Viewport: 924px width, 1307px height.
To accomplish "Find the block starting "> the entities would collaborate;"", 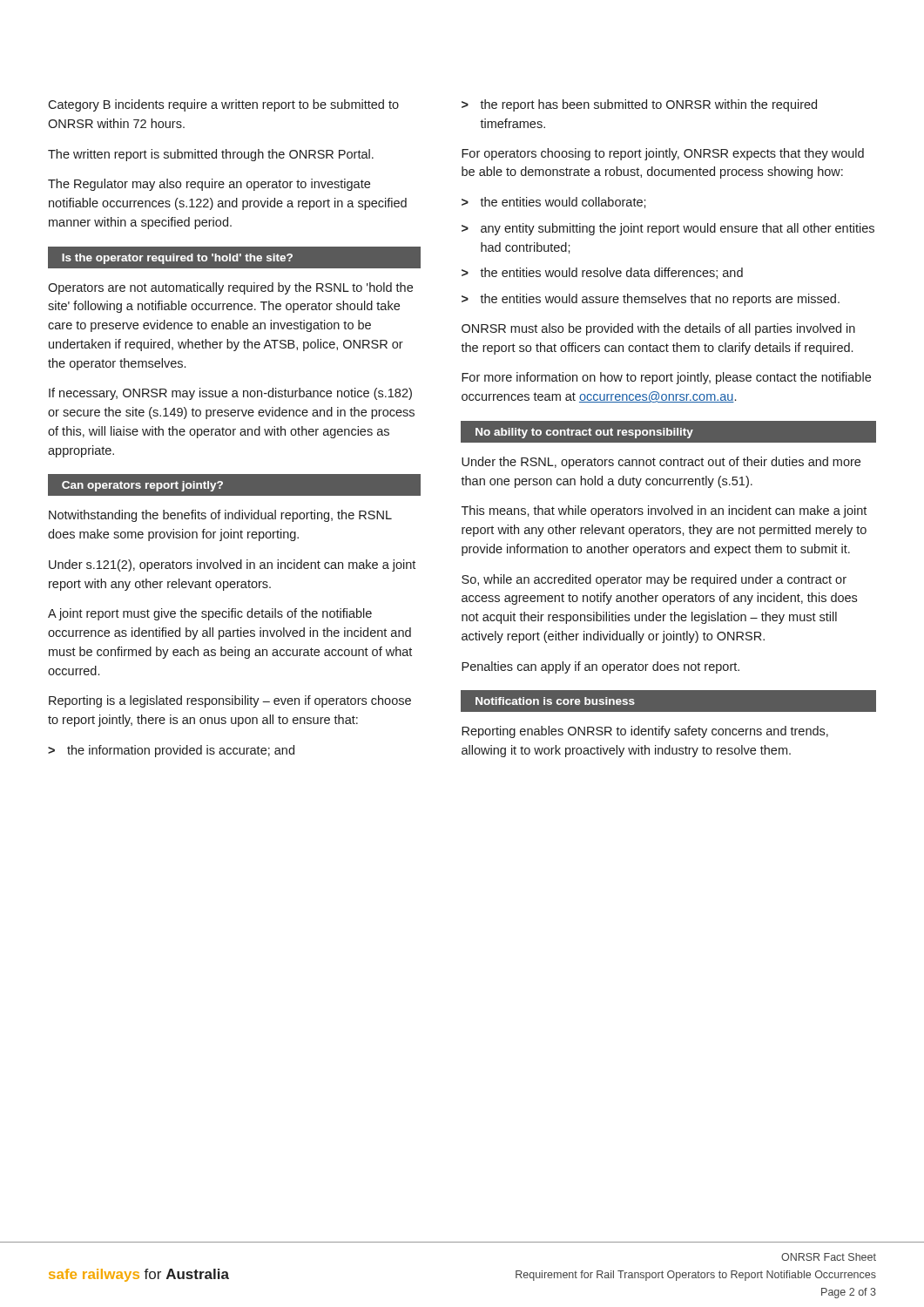I will point(554,203).
